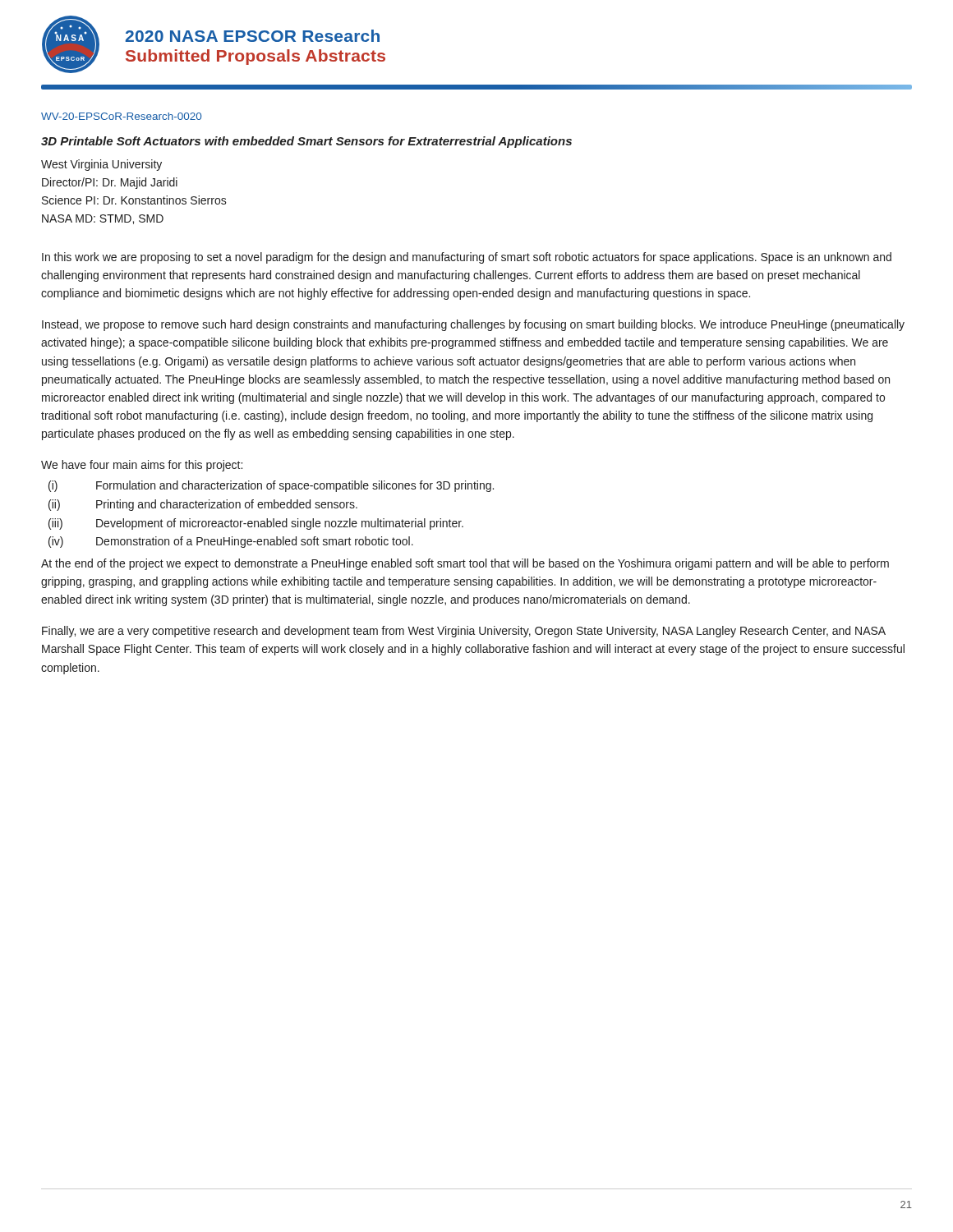Select the list item that reads "(ii) Printing and characterization of embedded sensors."

tap(200, 505)
